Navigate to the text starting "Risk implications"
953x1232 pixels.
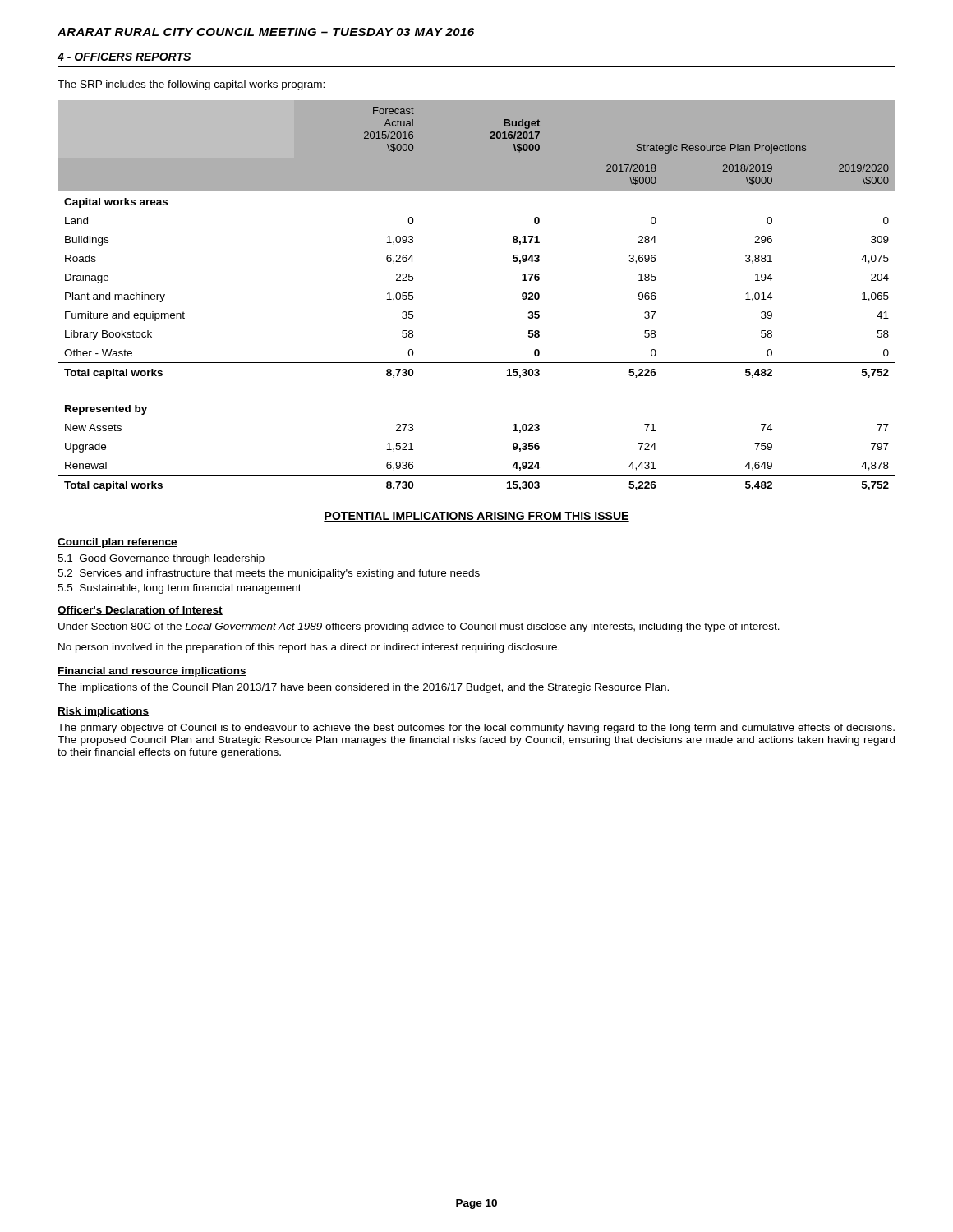103,711
